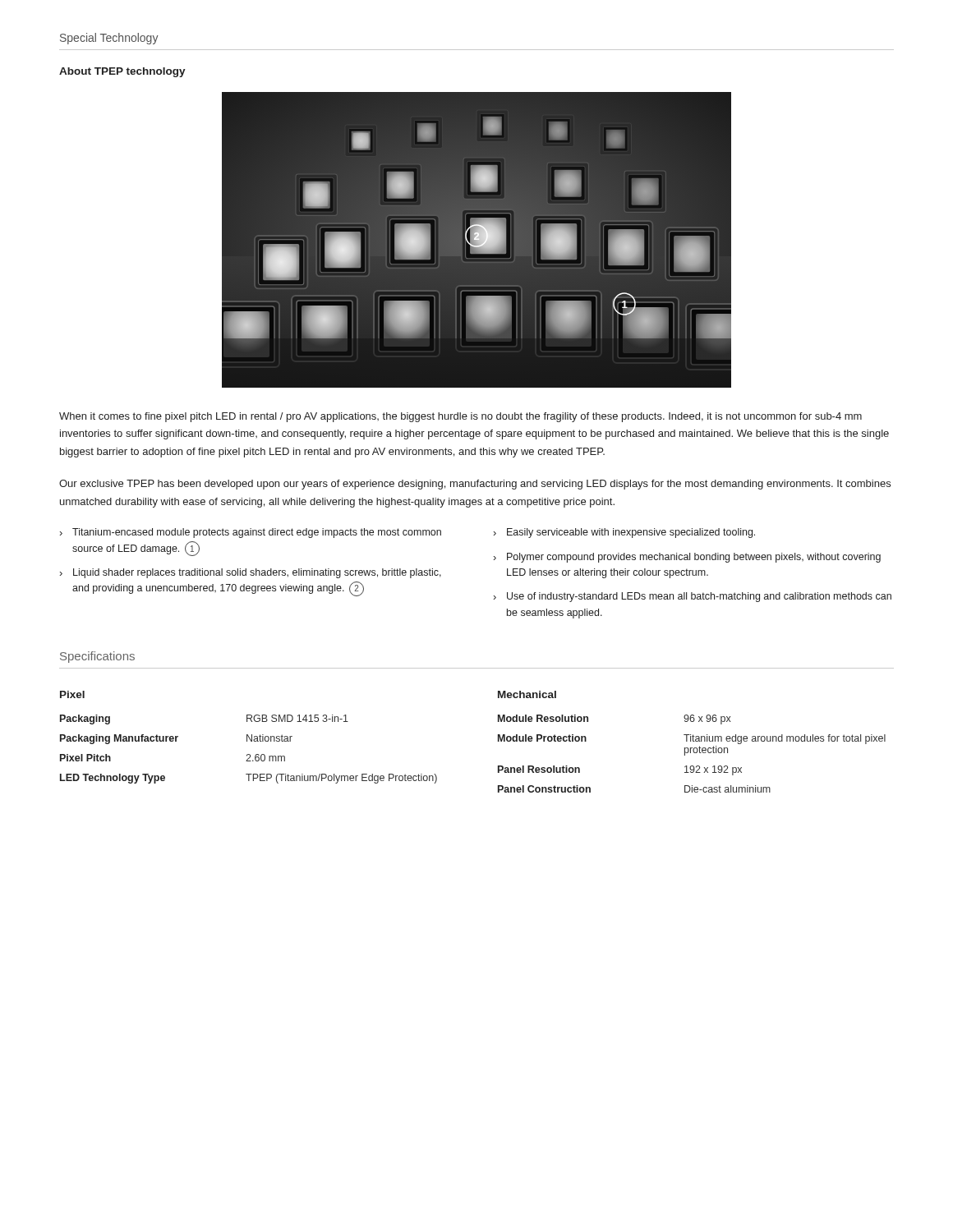
Task: Find the table that mentions "2.60 mm"
Action: pyautogui.click(x=258, y=738)
